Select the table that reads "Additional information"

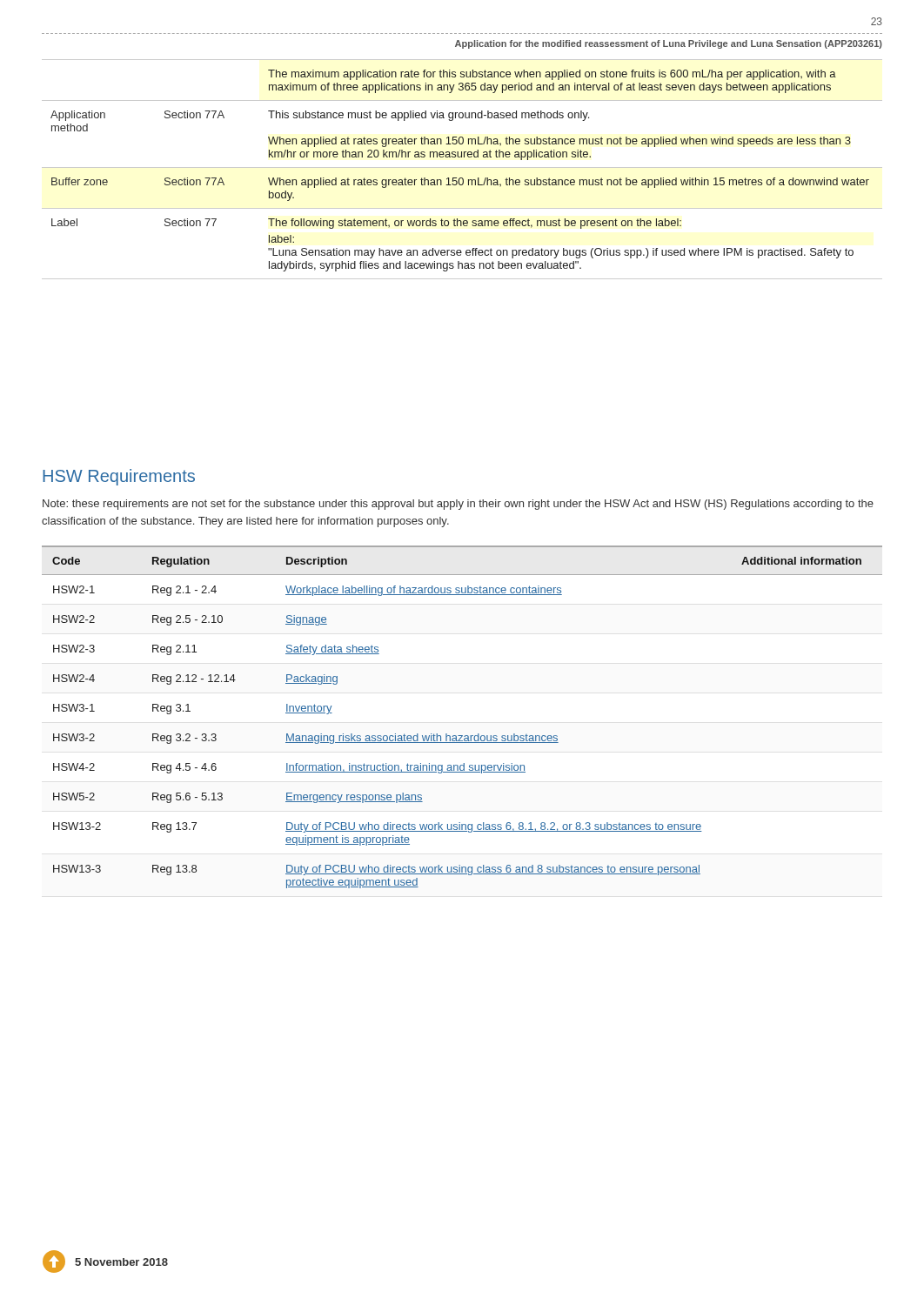pos(462,721)
